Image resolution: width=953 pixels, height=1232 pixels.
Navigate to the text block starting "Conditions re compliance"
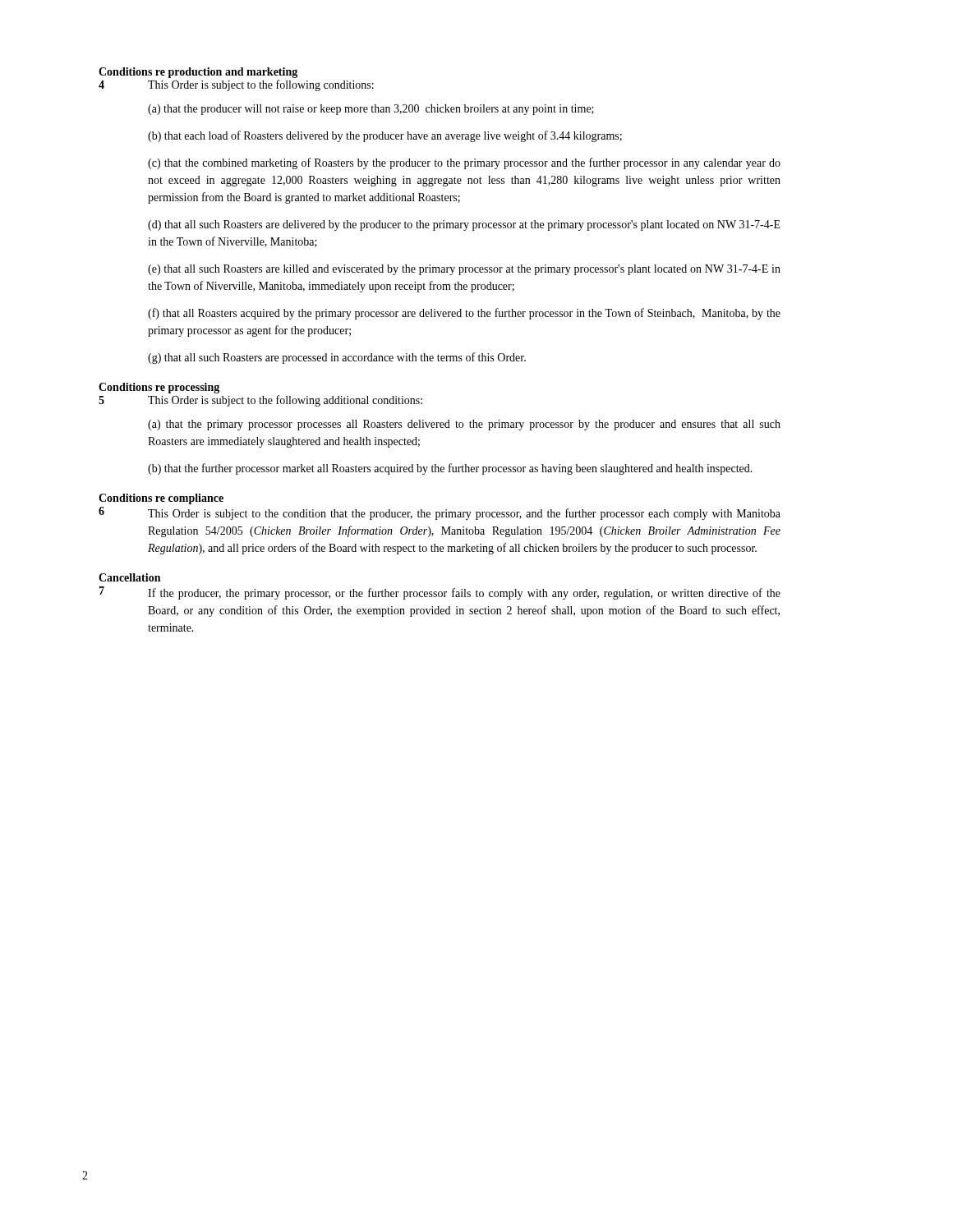coord(161,498)
